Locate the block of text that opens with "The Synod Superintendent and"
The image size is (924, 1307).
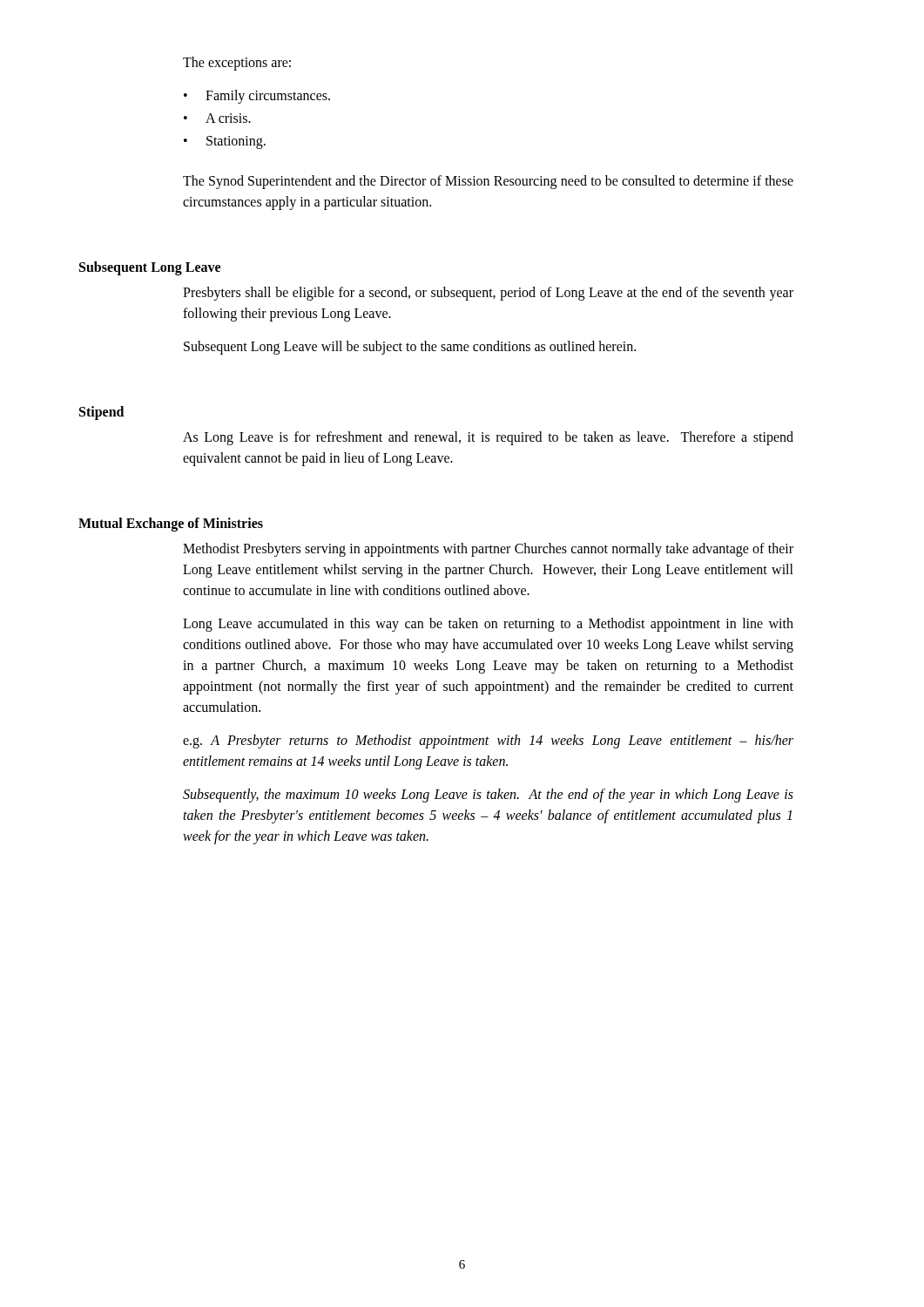488,191
